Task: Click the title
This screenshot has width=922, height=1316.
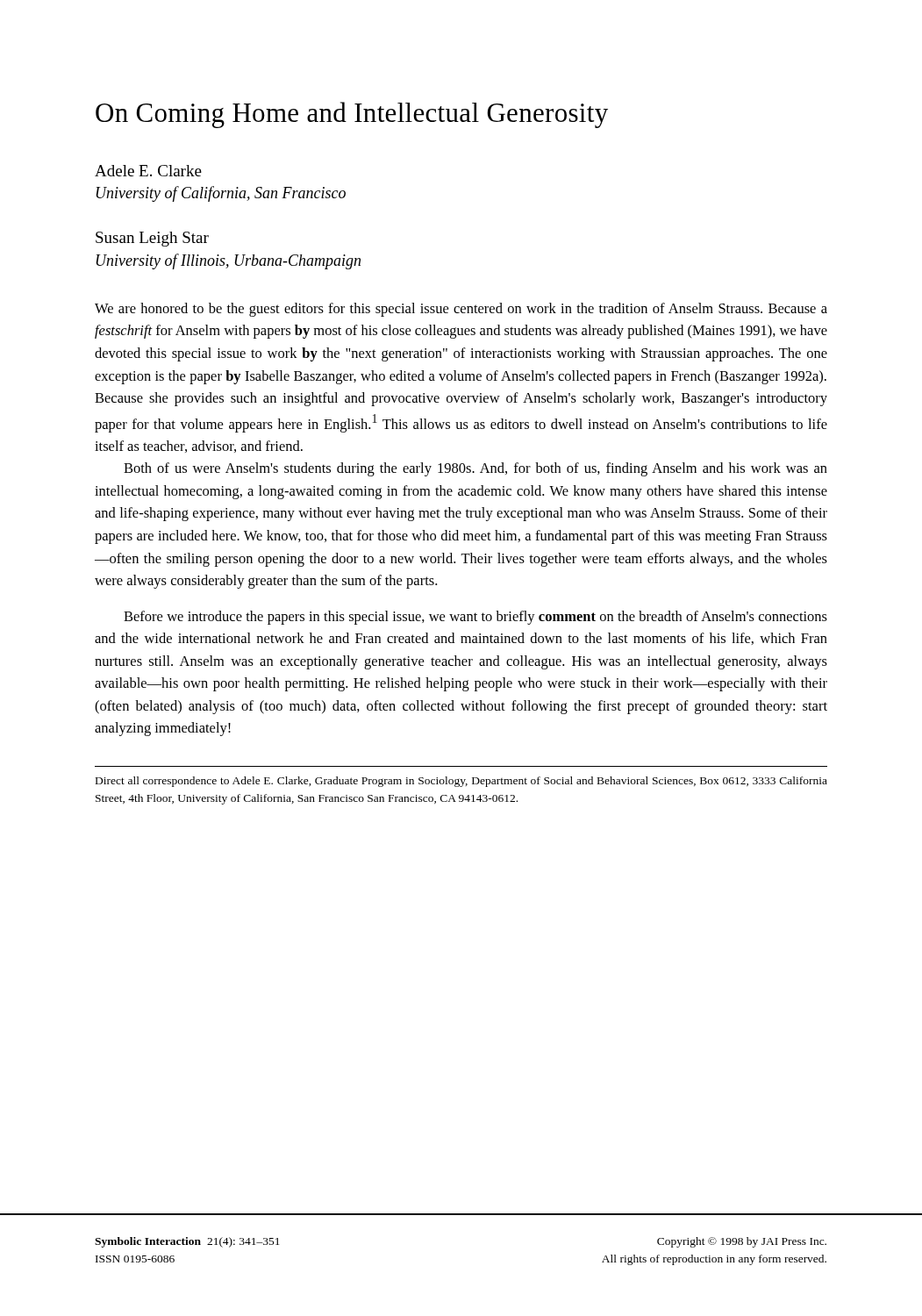Action: (x=352, y=113)
